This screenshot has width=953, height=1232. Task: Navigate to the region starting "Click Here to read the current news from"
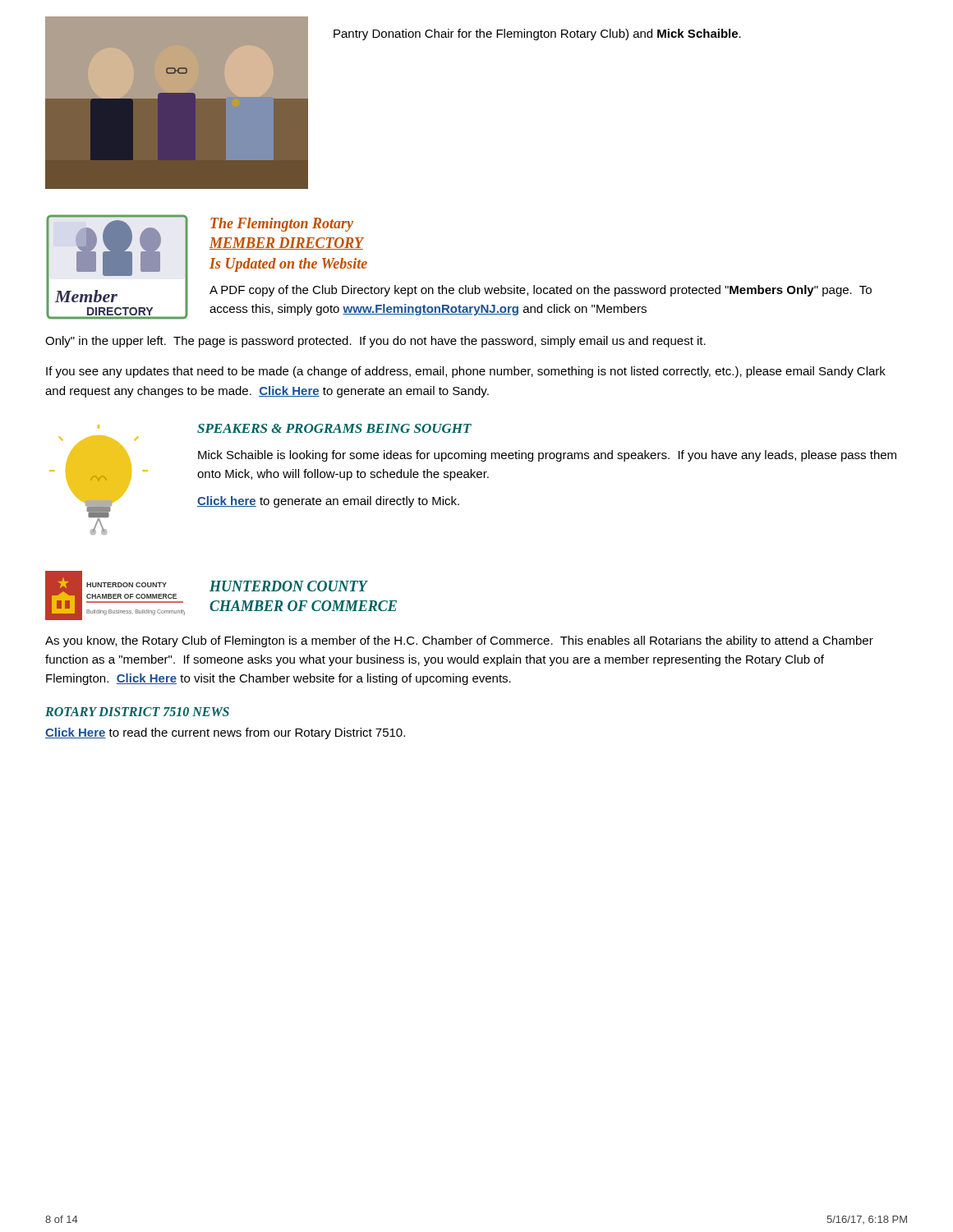(x=226, y=732)
